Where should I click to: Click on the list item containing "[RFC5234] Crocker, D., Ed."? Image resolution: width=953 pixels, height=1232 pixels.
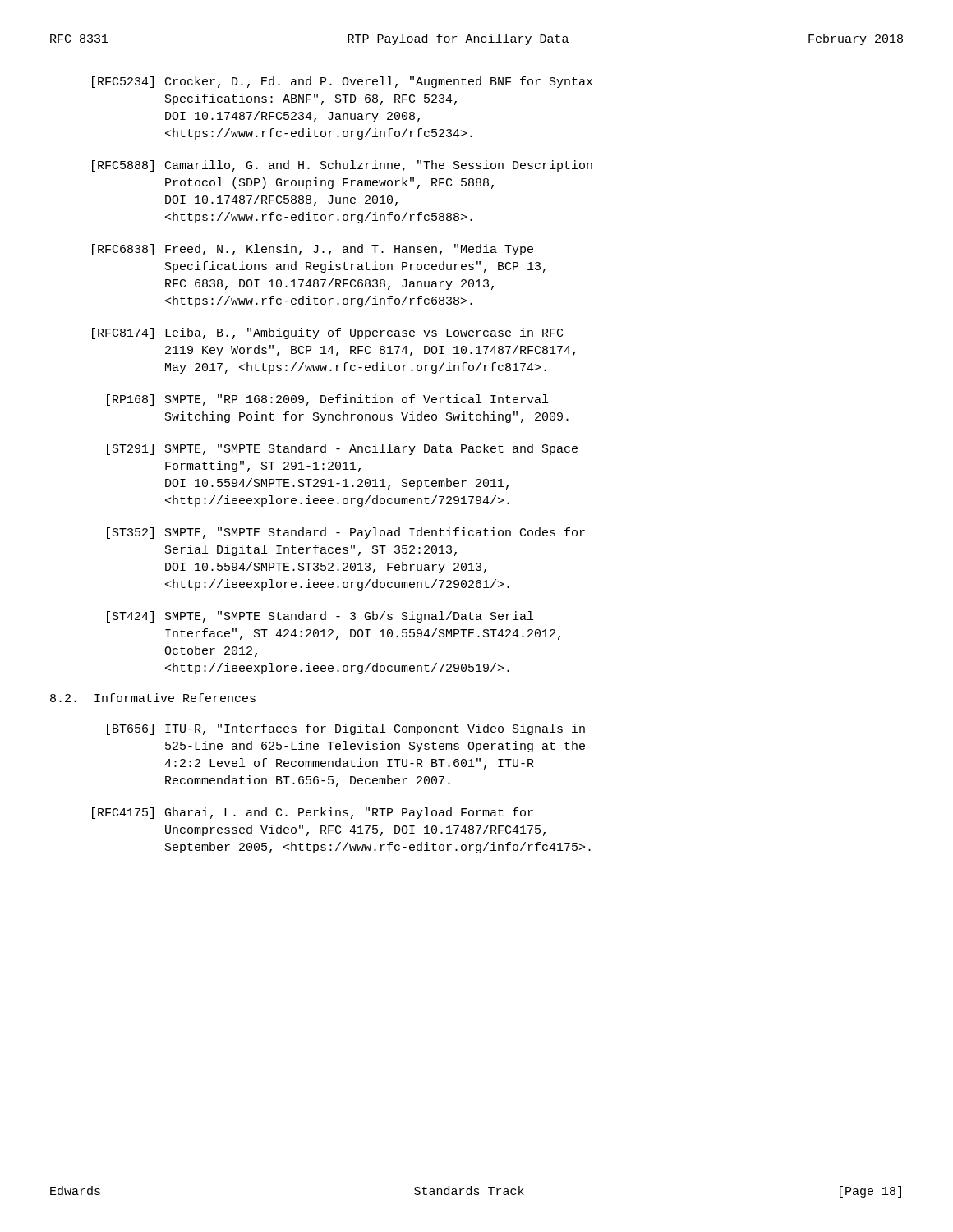click(342, 82)
